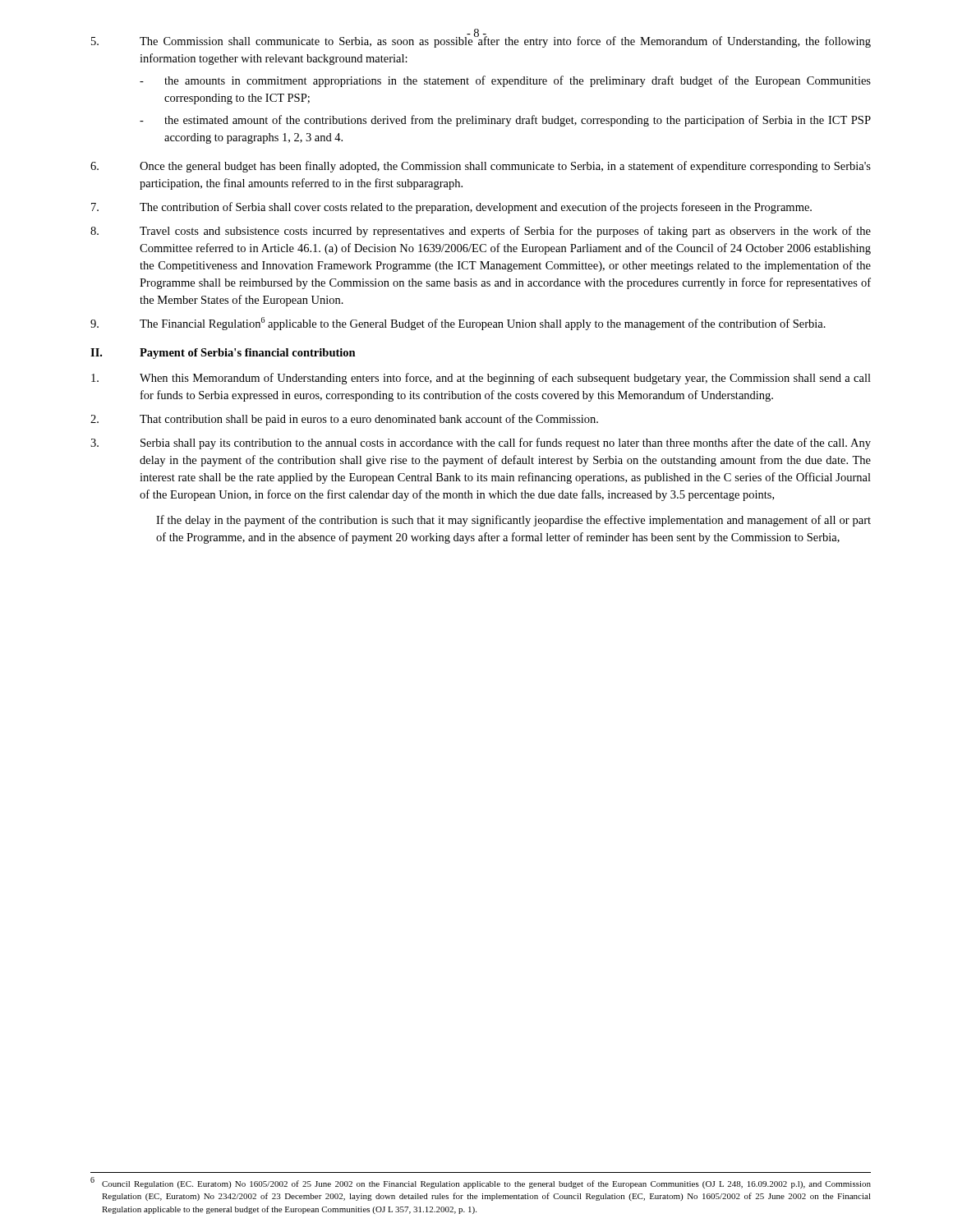Select the list item that says "5. The Commission shall communicate to"
Screen dimensions: 1232x953
pos(481,92)
